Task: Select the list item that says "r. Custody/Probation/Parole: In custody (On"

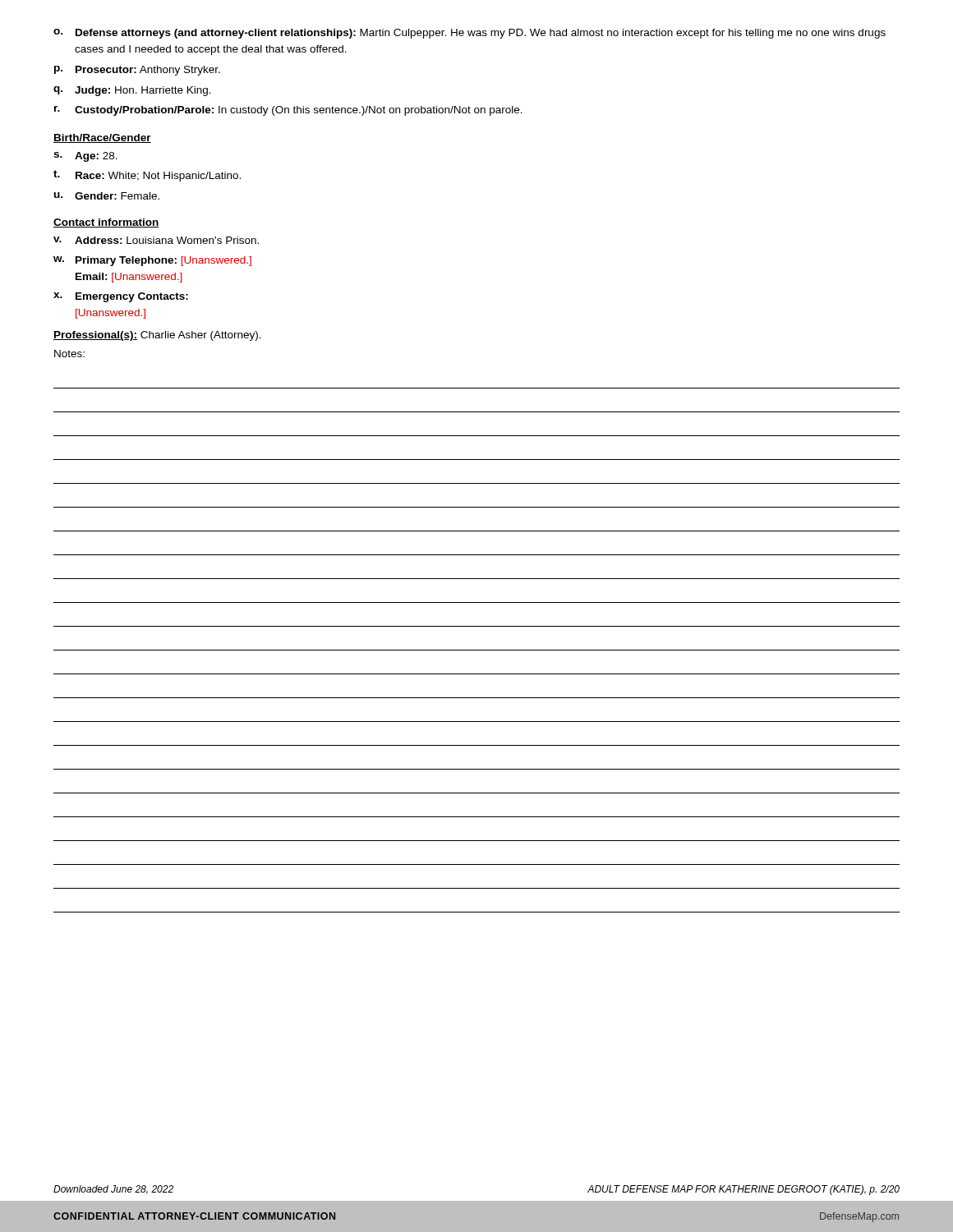Action: pyautogui.click(x=476, y=110)
